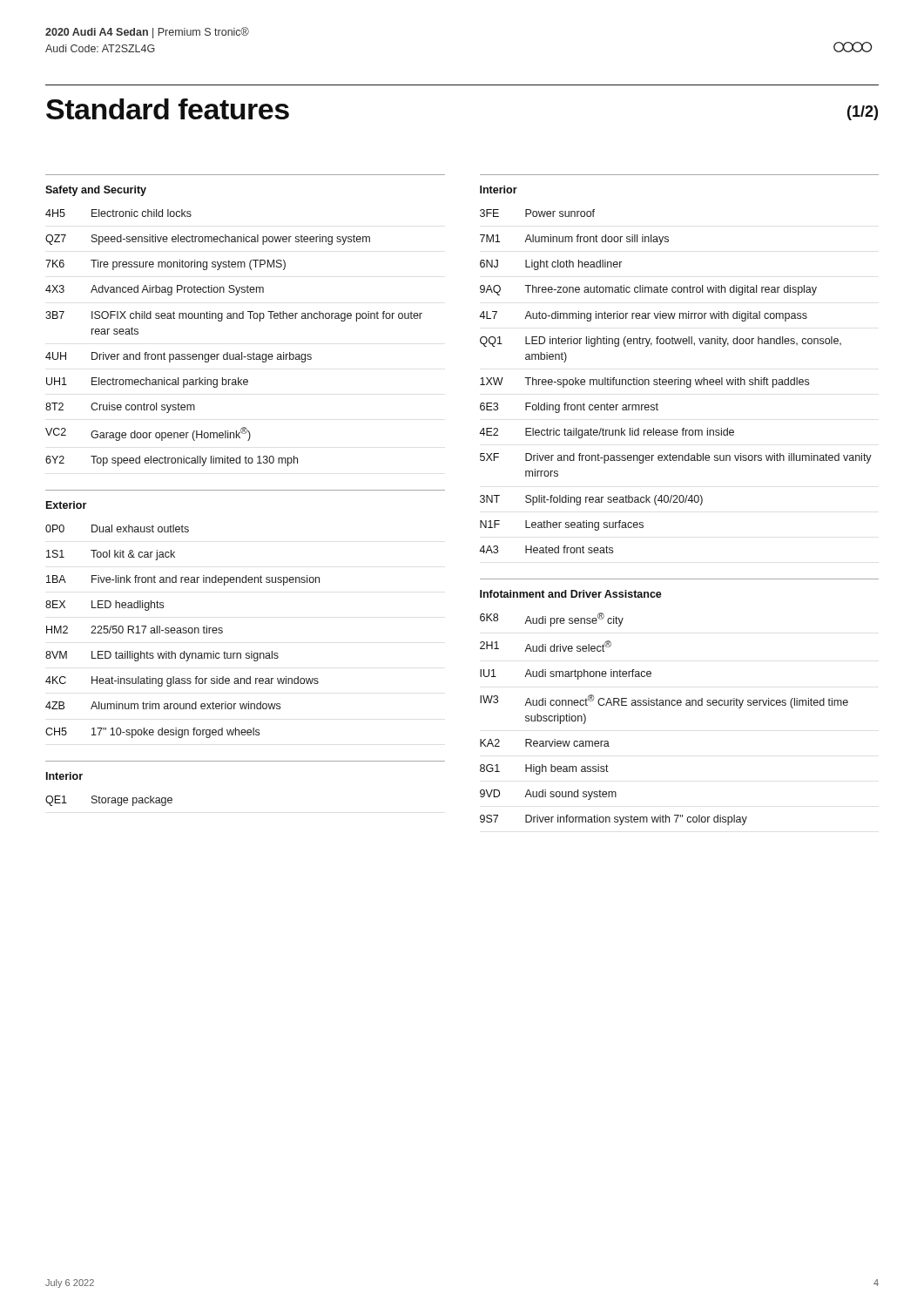924x1307 pixels.
Task: Select the block starting "6K8Audi pre sense® city"
Action: [552, 620]
